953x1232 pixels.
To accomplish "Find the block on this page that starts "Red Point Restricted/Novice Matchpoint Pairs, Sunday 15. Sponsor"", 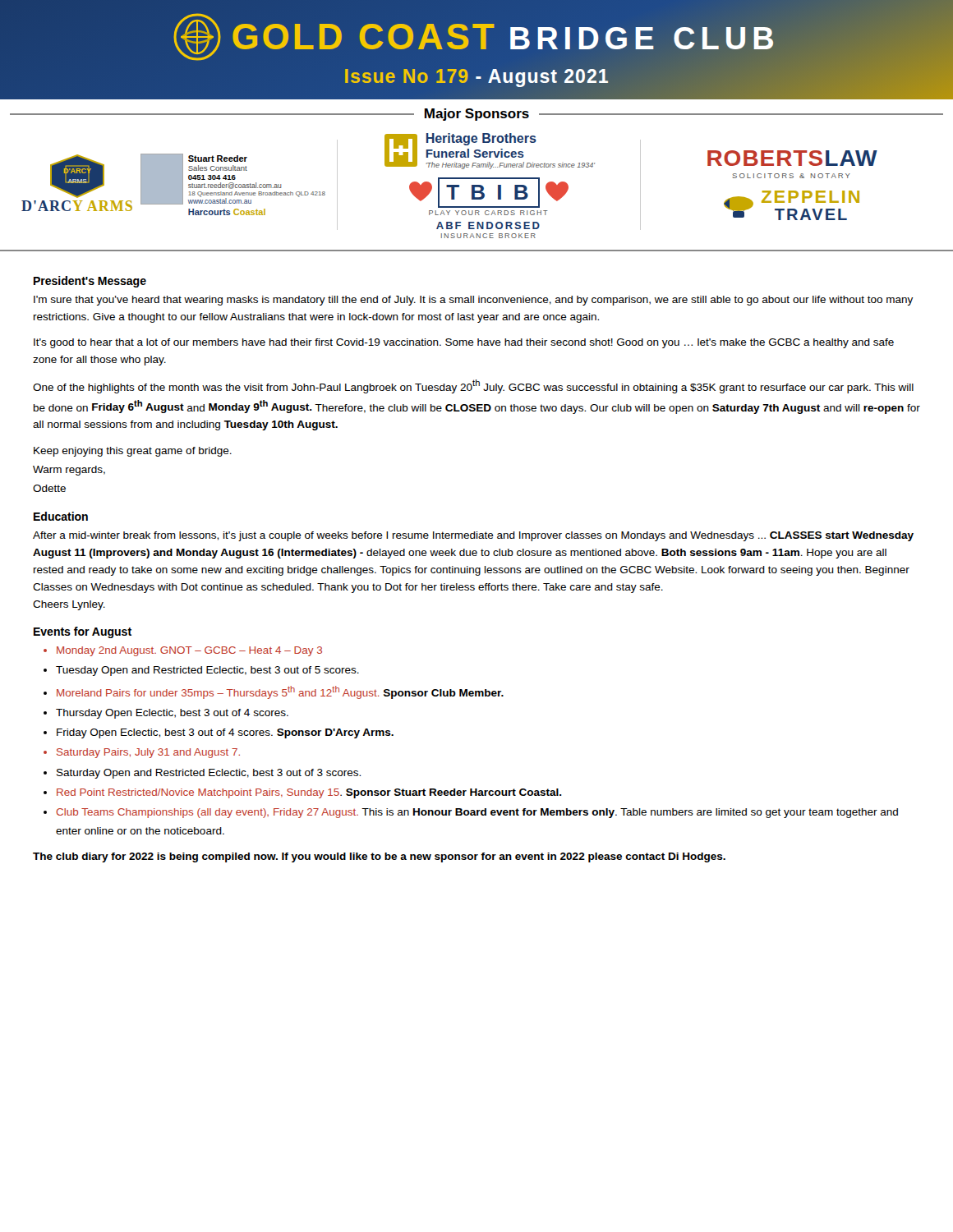I will pyautogui.click(x=309, y=792).
